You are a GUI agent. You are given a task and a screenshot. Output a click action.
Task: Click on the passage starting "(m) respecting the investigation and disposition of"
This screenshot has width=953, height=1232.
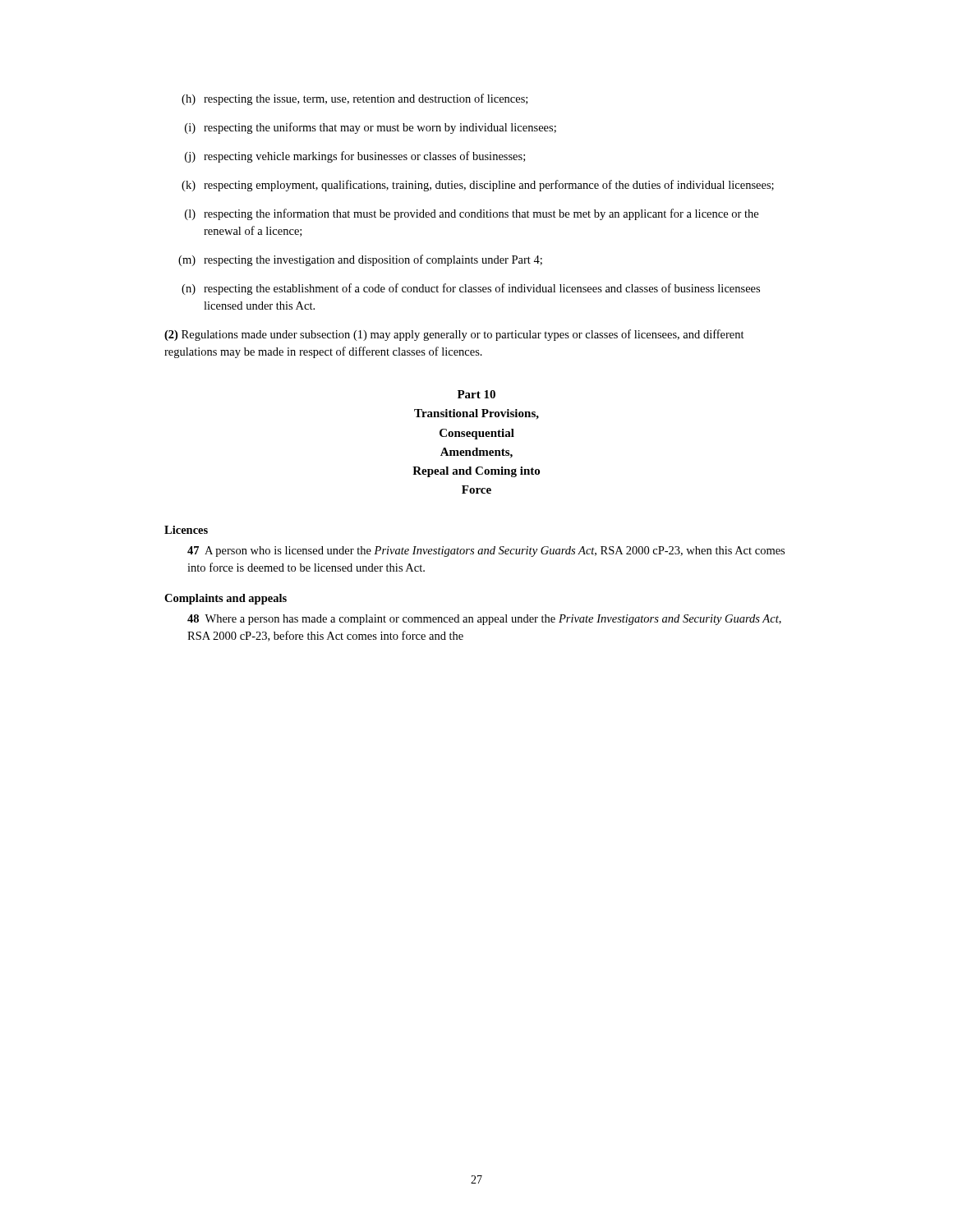click(x=476, y=260)
